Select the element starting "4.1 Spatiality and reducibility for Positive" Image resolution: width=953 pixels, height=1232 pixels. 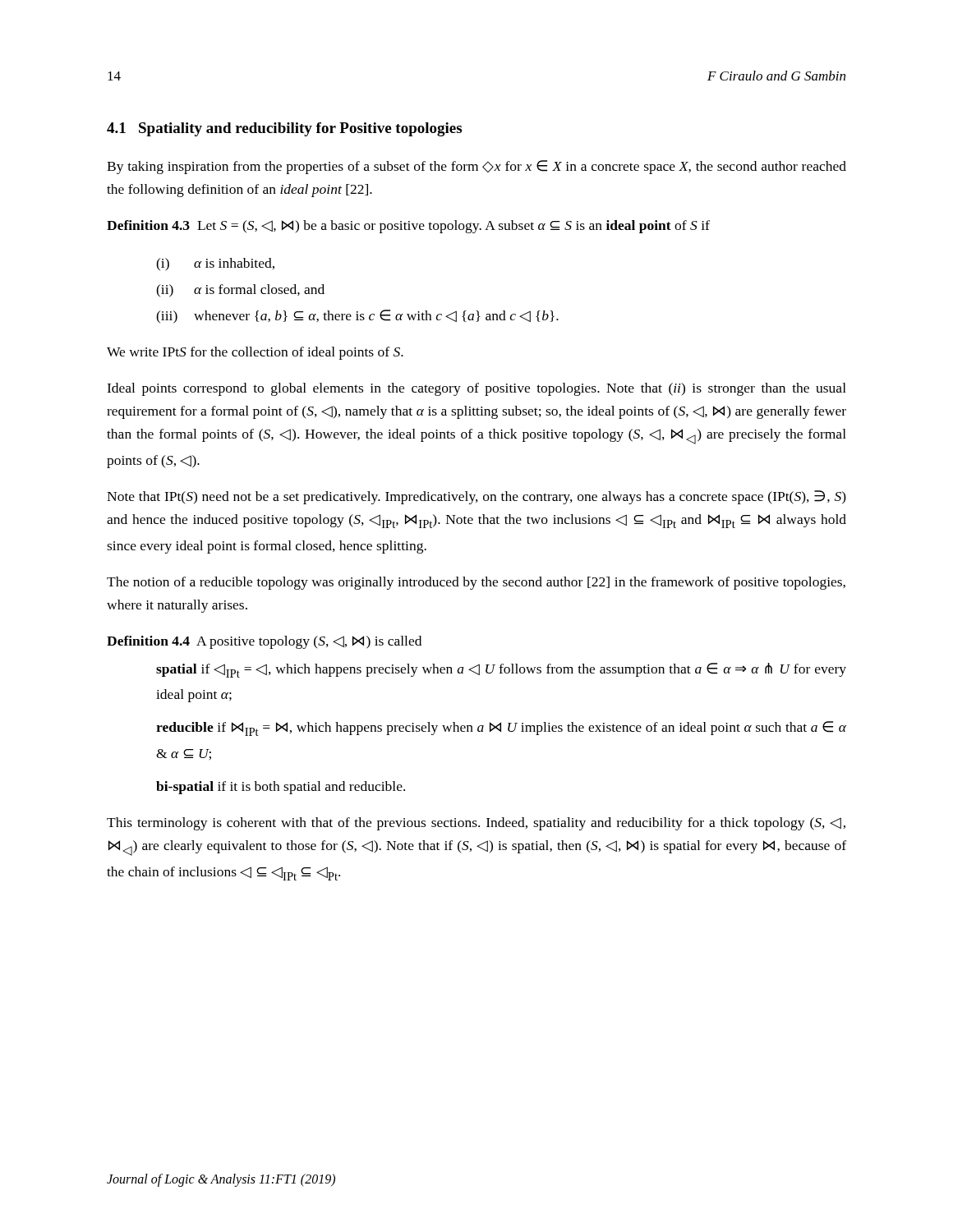[x=285, y=127]
